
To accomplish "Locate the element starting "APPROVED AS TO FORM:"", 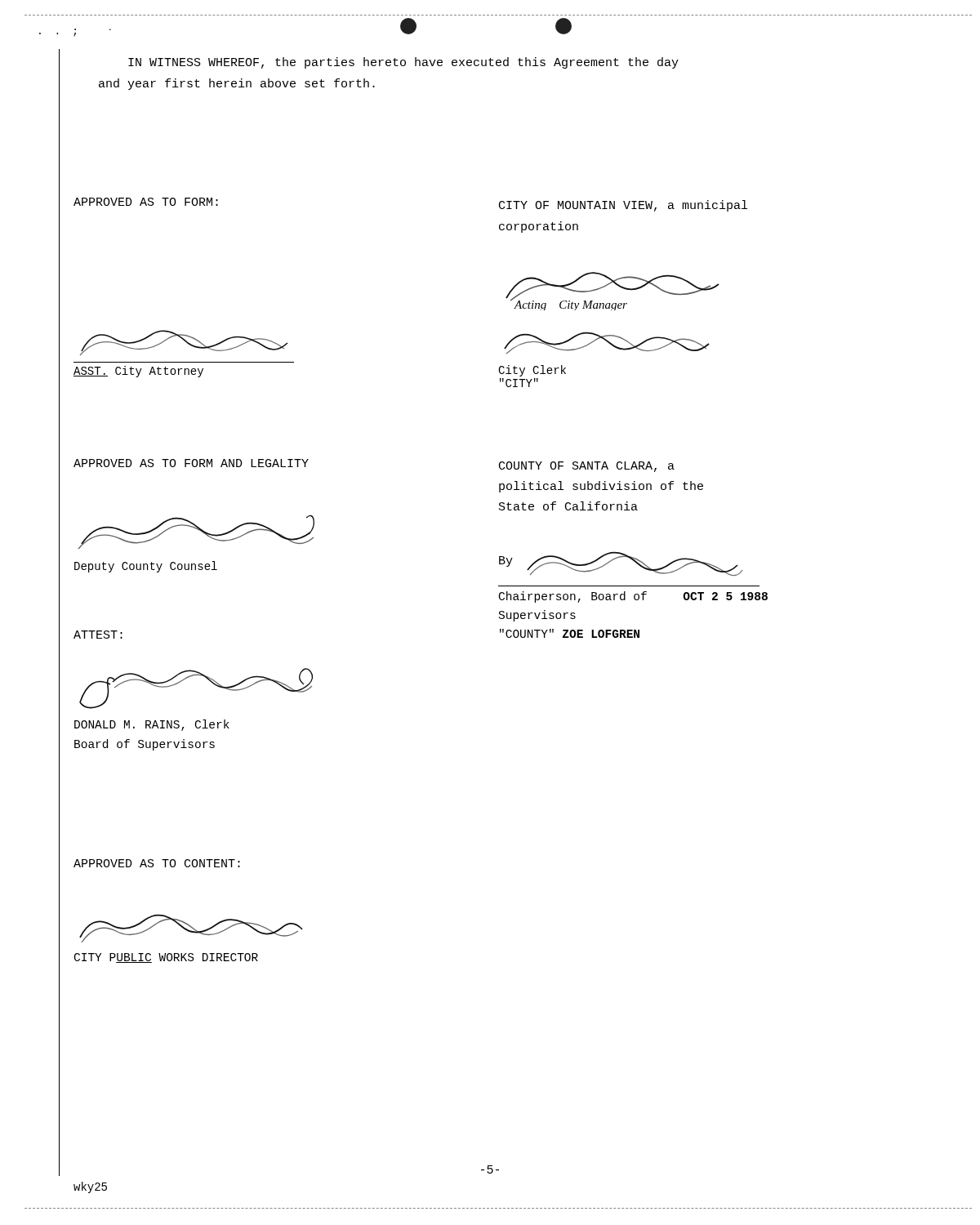I will tap(147, 203).
